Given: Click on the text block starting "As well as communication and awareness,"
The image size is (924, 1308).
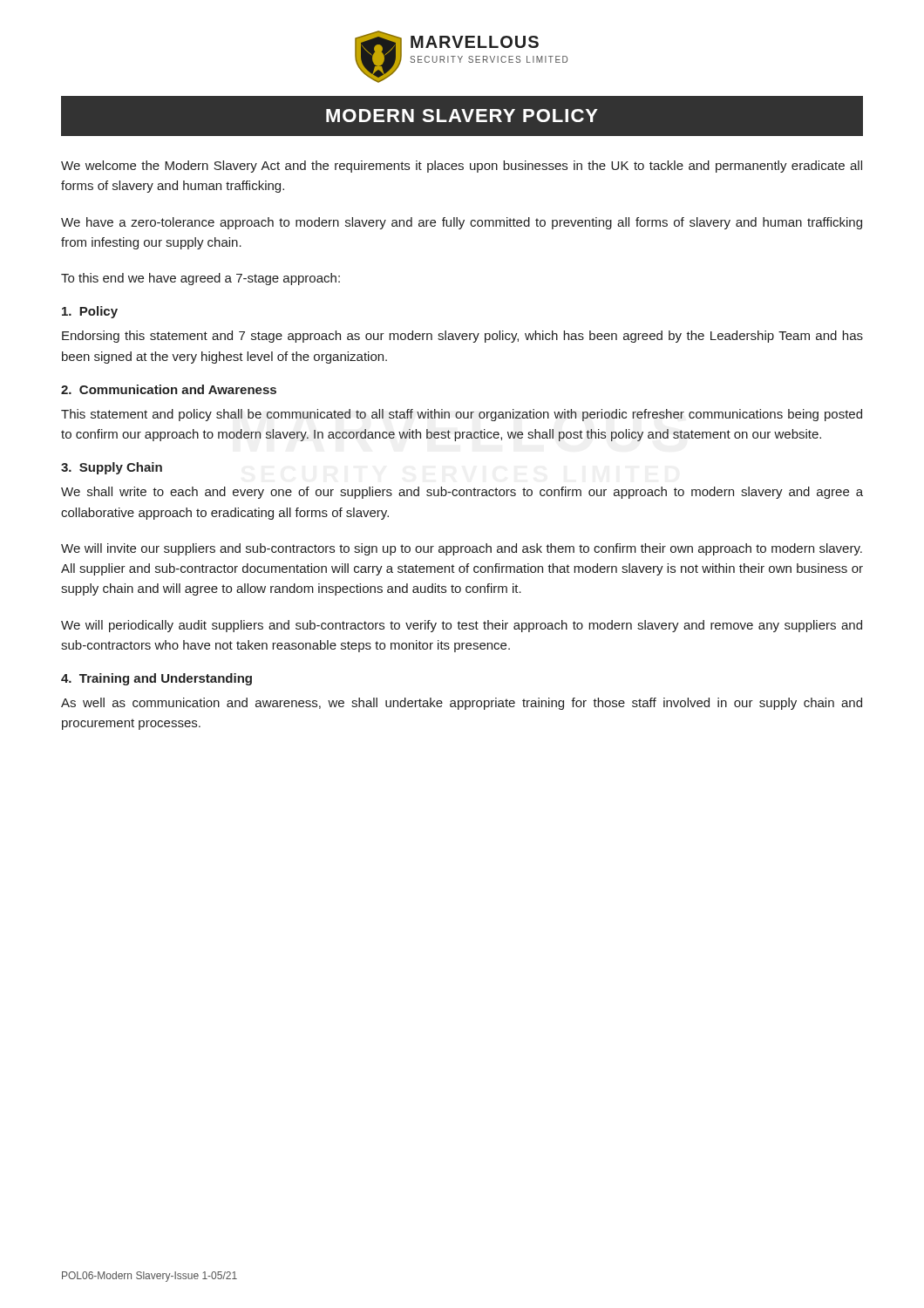Looking at the screenshot, I should point(462,713).
